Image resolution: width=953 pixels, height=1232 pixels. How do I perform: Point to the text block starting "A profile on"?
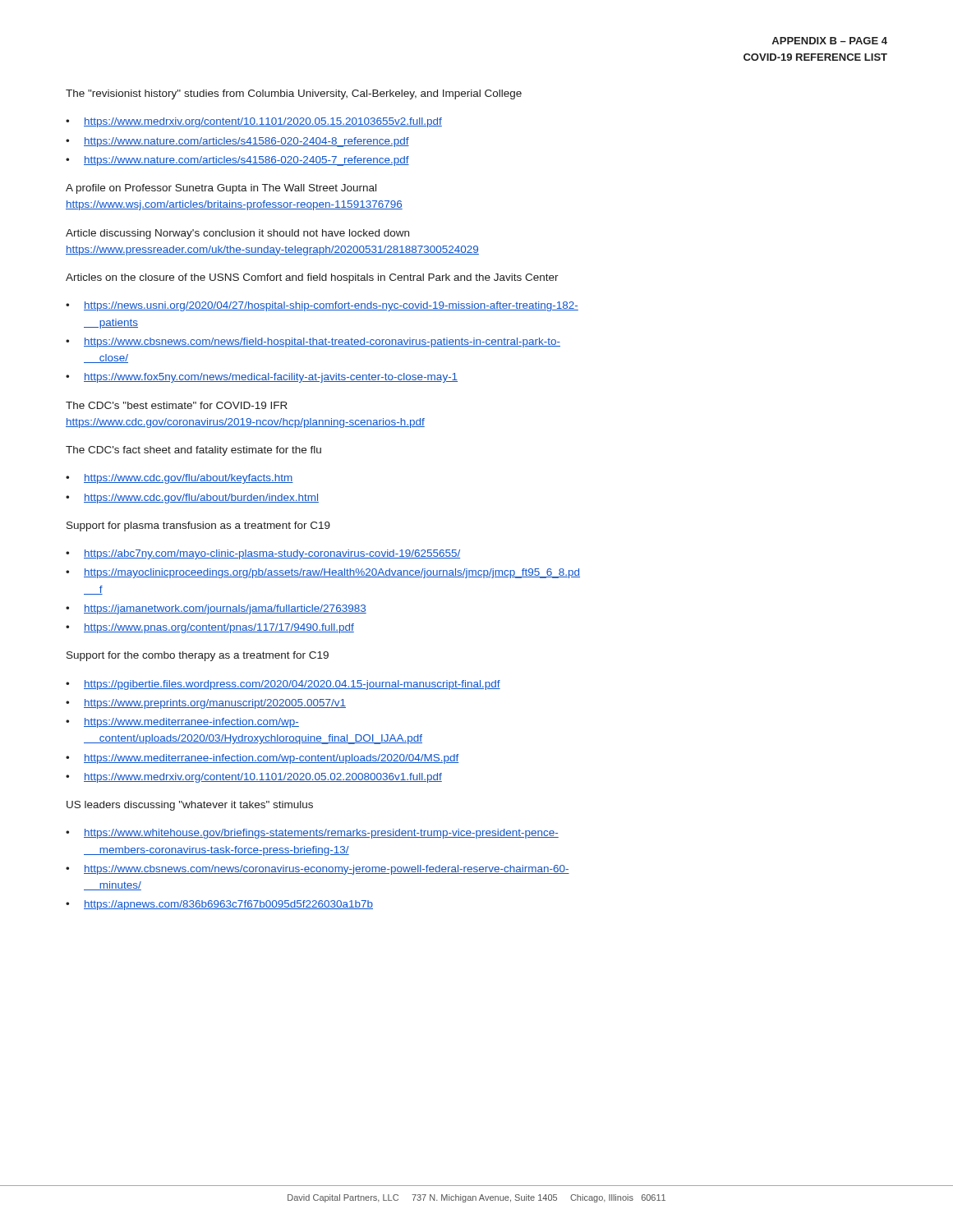[234, 196]
